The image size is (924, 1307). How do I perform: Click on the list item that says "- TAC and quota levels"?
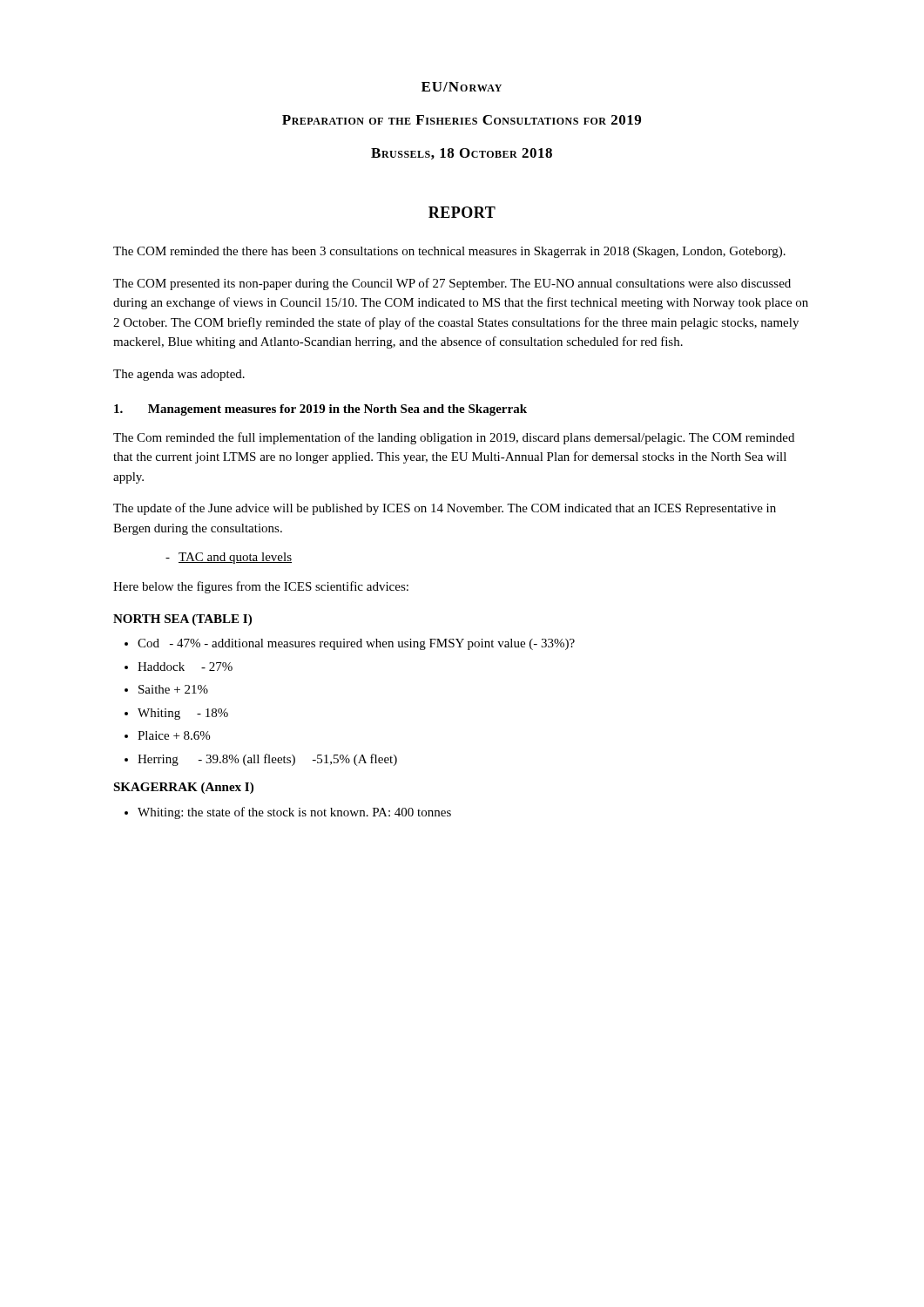229,558
